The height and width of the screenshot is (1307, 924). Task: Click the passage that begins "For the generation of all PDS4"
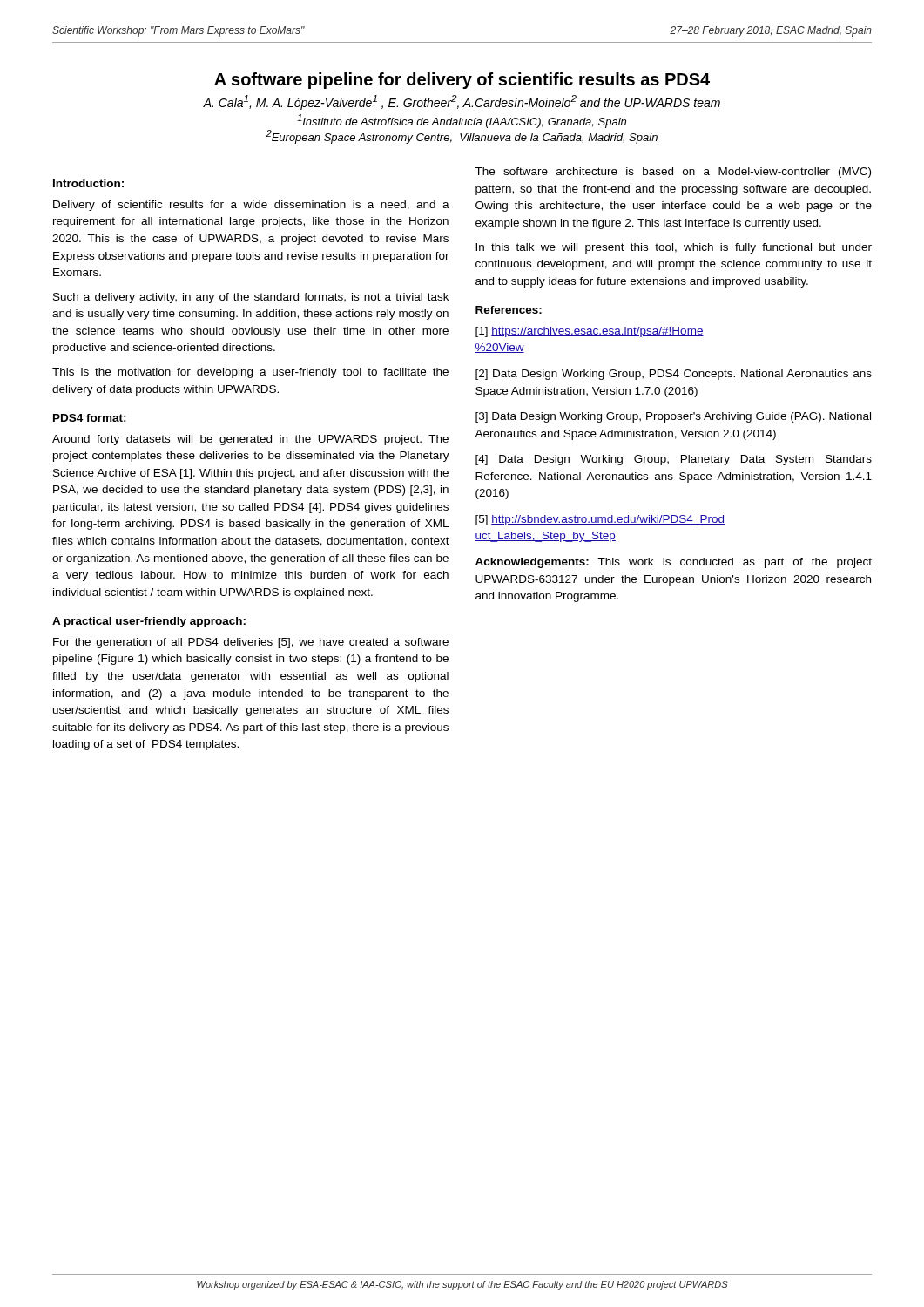pos(251,693)
